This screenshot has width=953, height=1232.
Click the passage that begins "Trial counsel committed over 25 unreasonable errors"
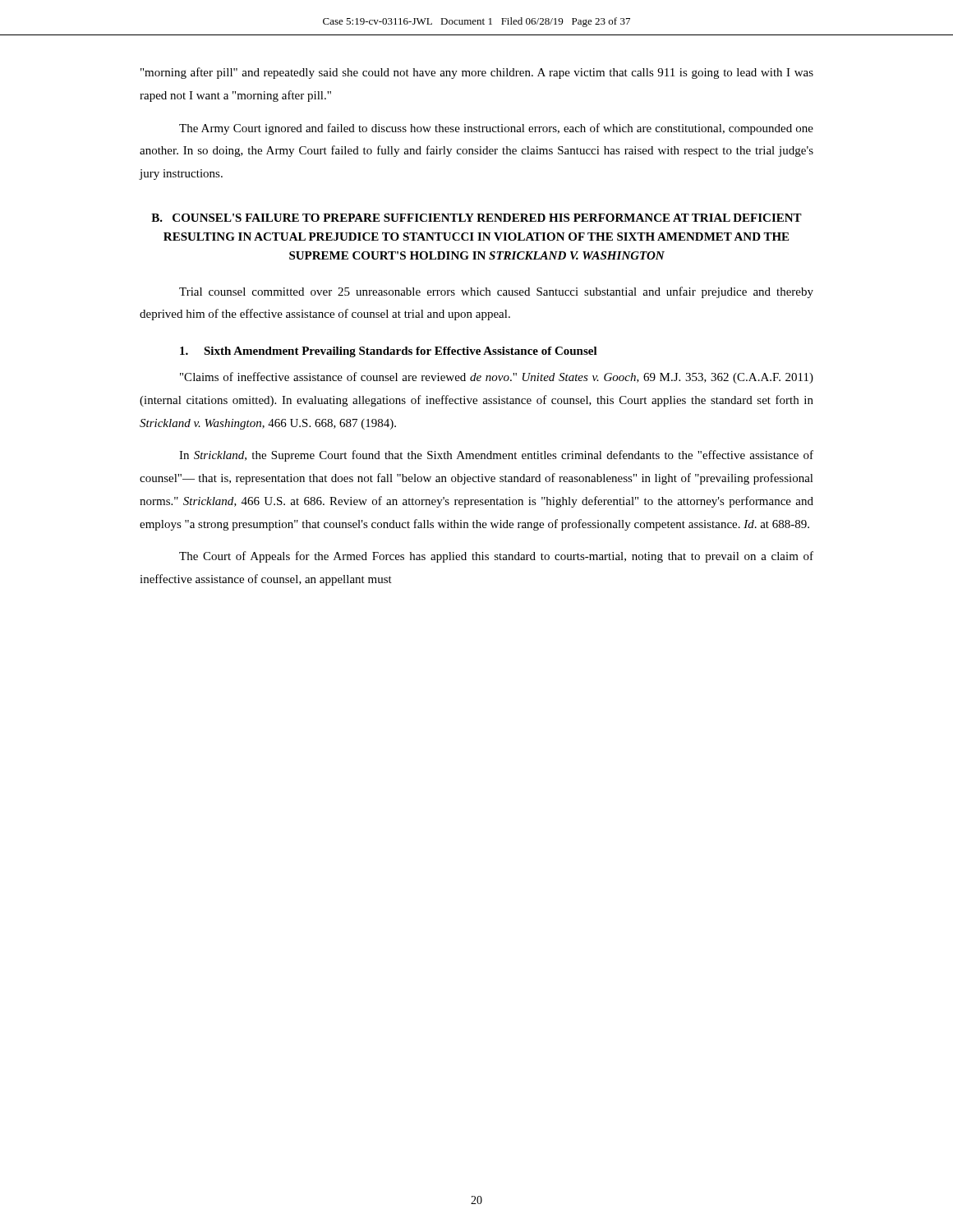pyautogui.click(x=476, y=303)
